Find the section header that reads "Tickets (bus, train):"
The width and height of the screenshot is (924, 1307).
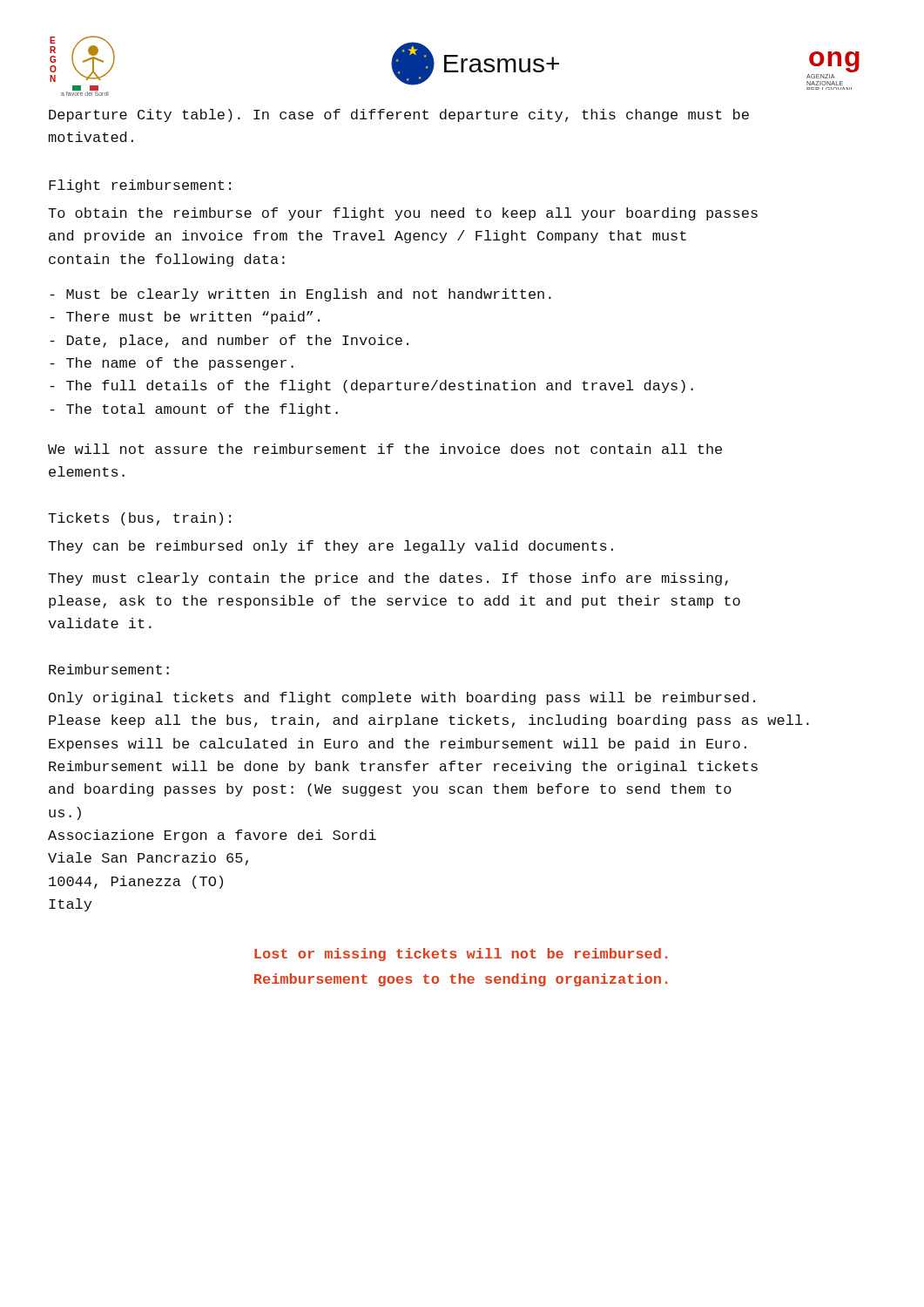141,519
